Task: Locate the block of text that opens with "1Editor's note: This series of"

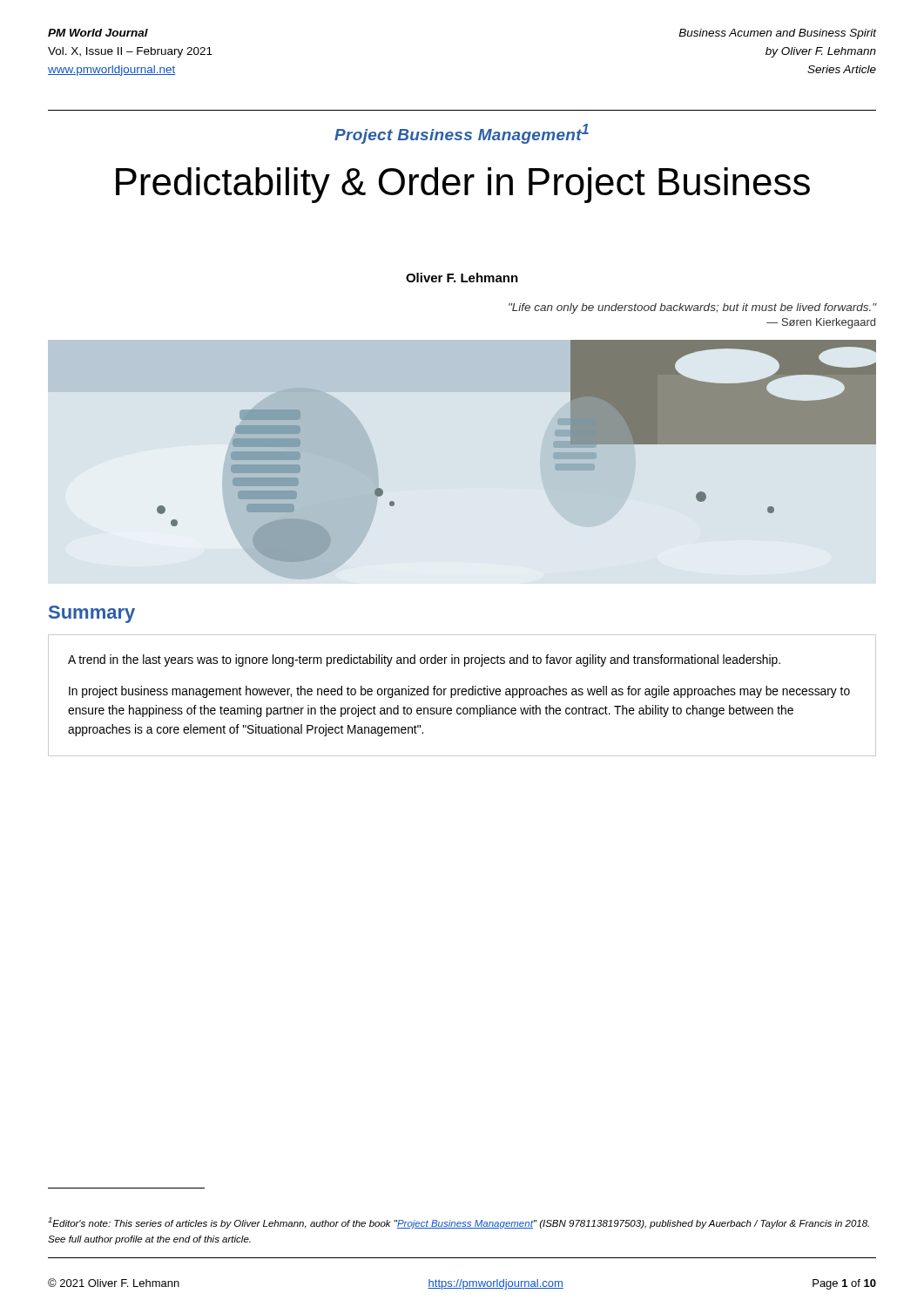Action: click(459, 1230)
